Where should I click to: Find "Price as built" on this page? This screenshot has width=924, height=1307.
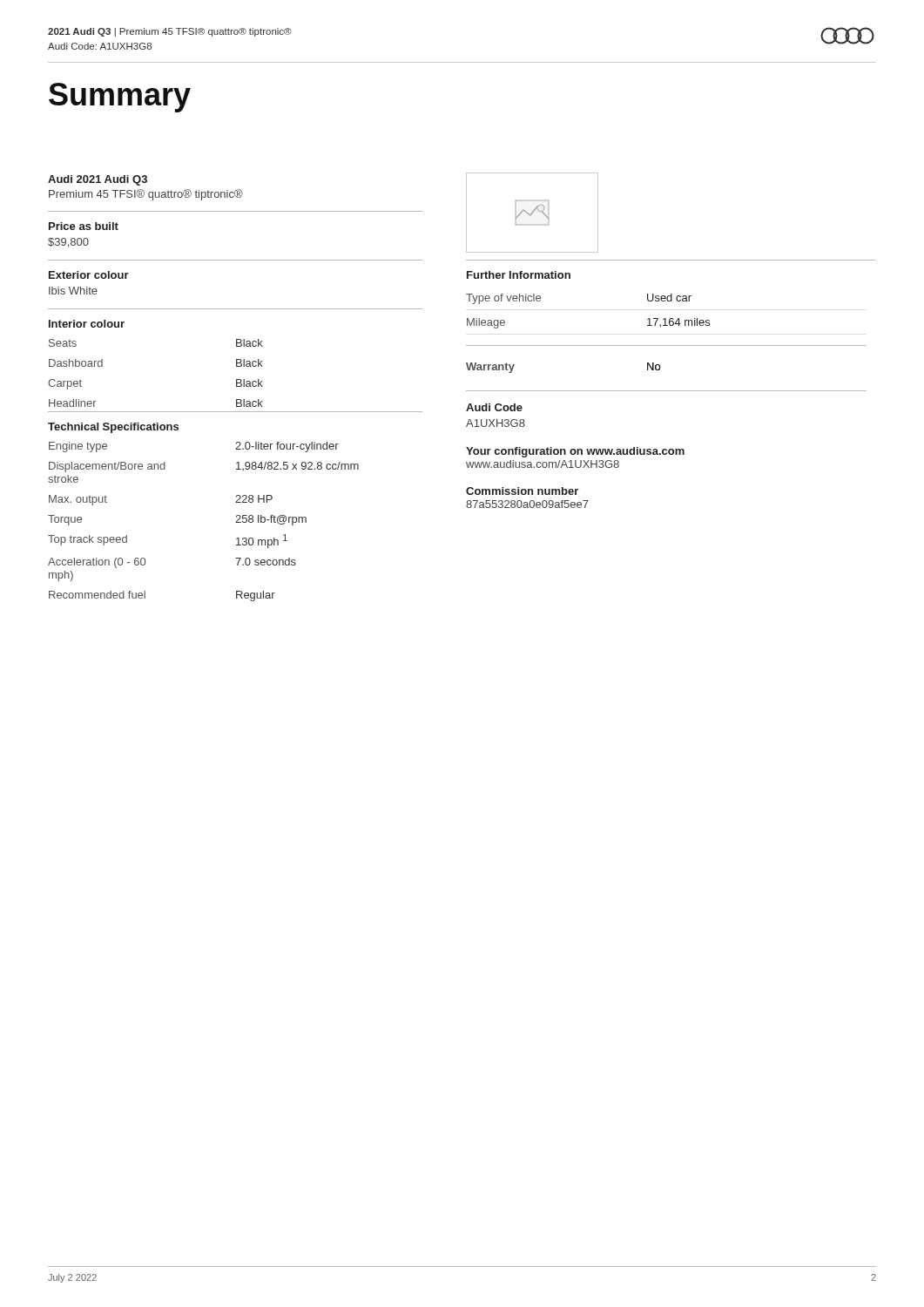[83, 226]
